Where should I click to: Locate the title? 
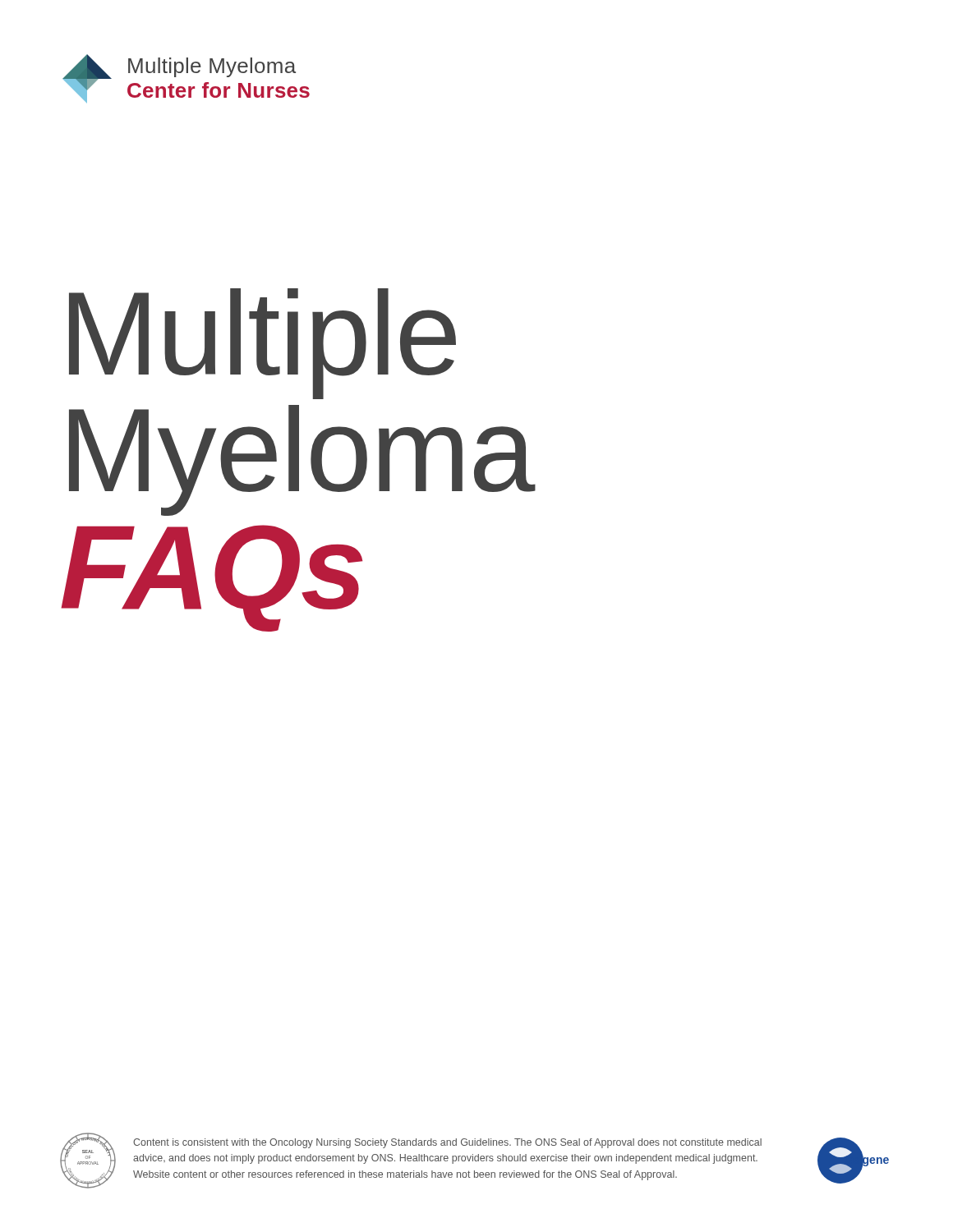[297, 450]
